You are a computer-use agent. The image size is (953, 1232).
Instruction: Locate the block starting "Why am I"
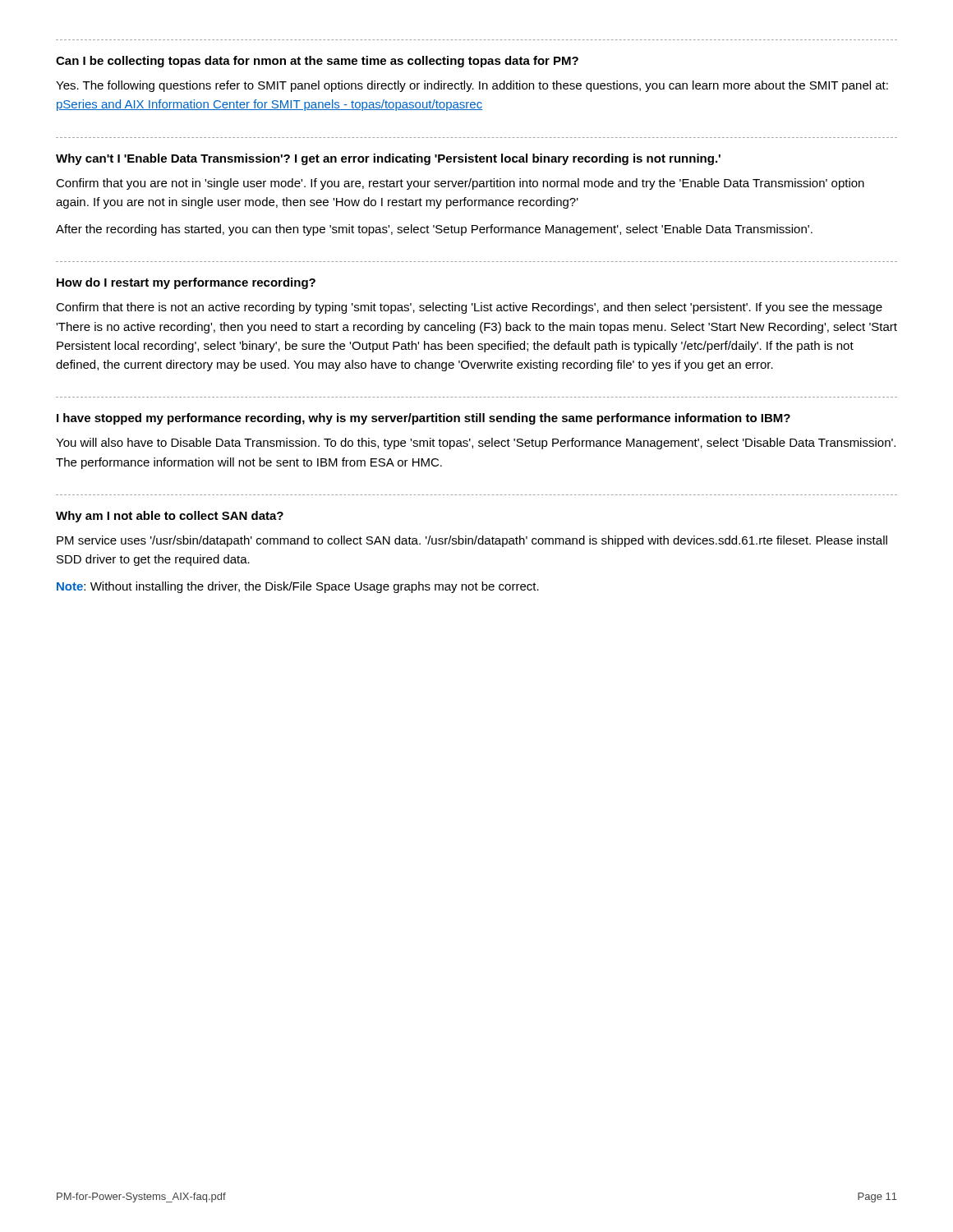[170, 515]
